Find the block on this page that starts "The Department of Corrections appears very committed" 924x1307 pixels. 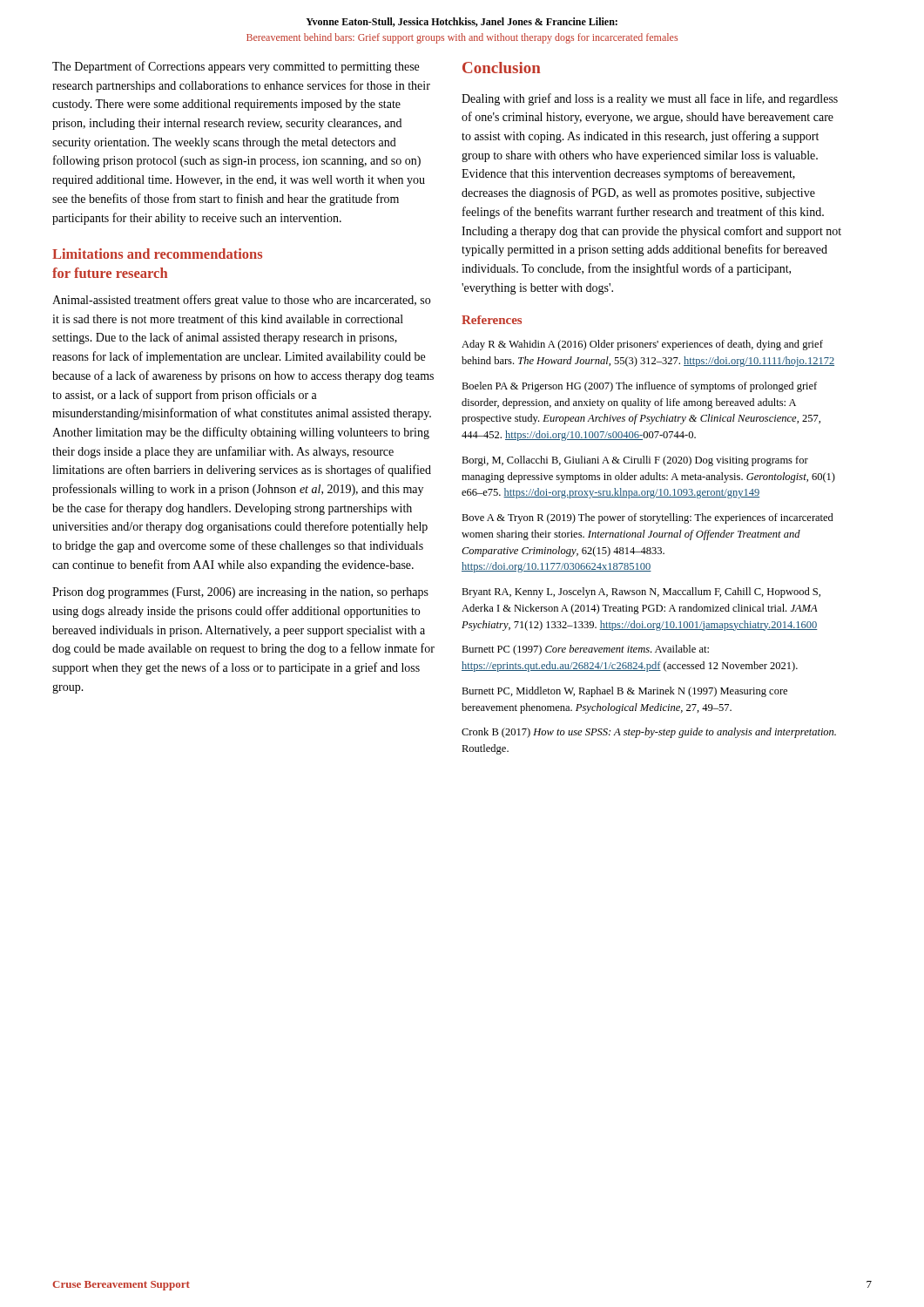(244, 143)
